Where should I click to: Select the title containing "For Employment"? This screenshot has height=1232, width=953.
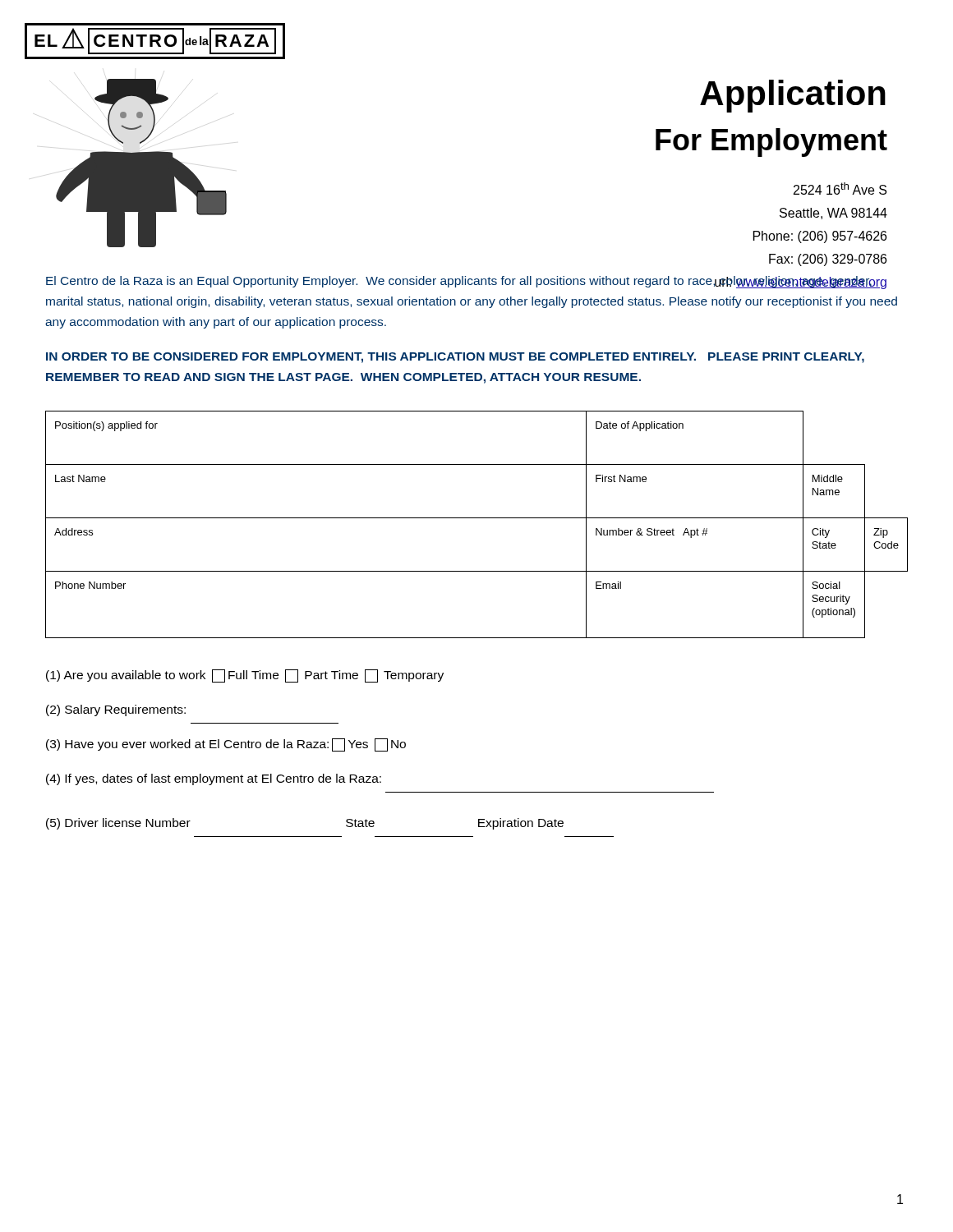pyautogui.click(x=771, y=140)
